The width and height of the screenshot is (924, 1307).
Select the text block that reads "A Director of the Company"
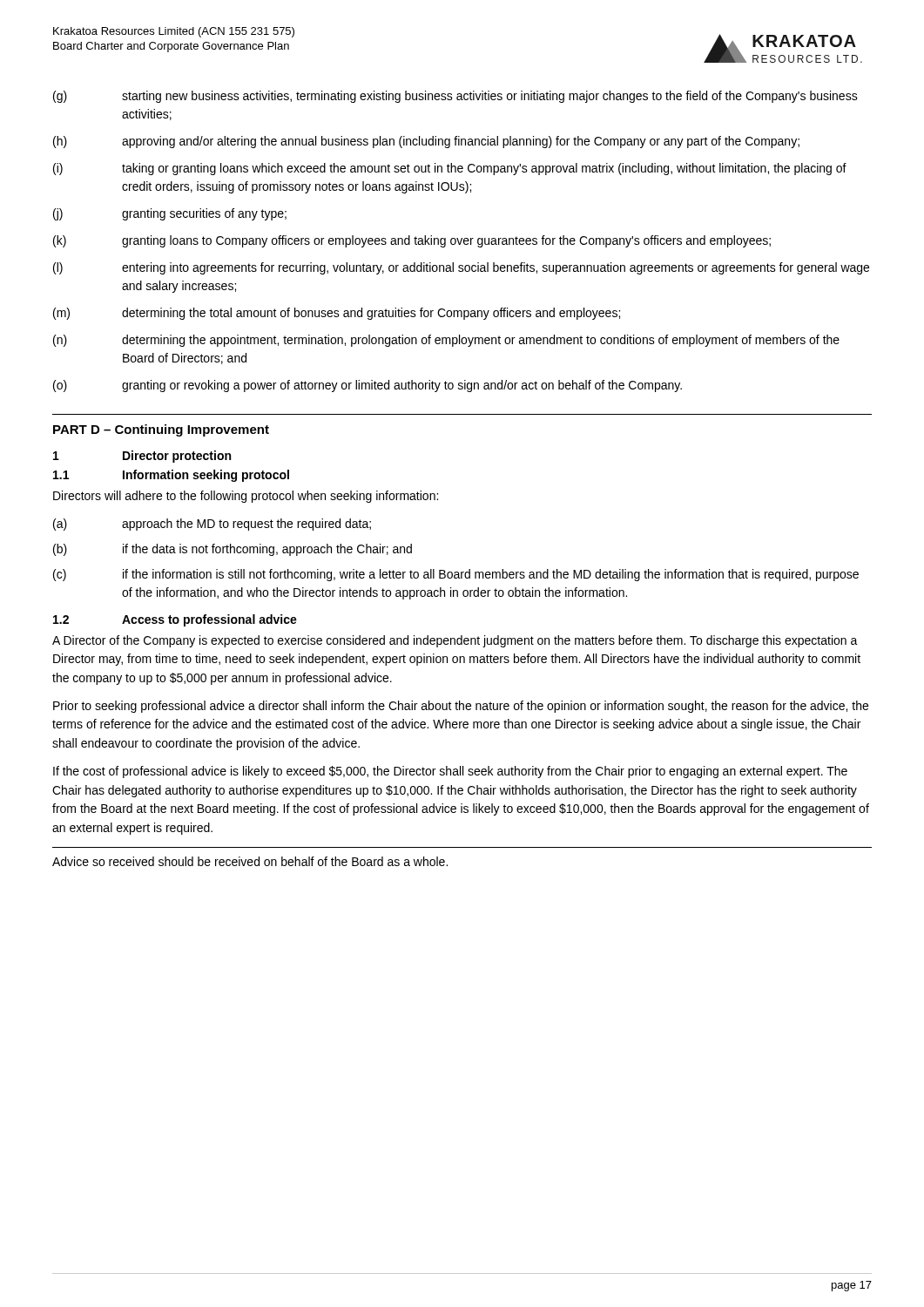pyautogui.click(x=456, y=659)
